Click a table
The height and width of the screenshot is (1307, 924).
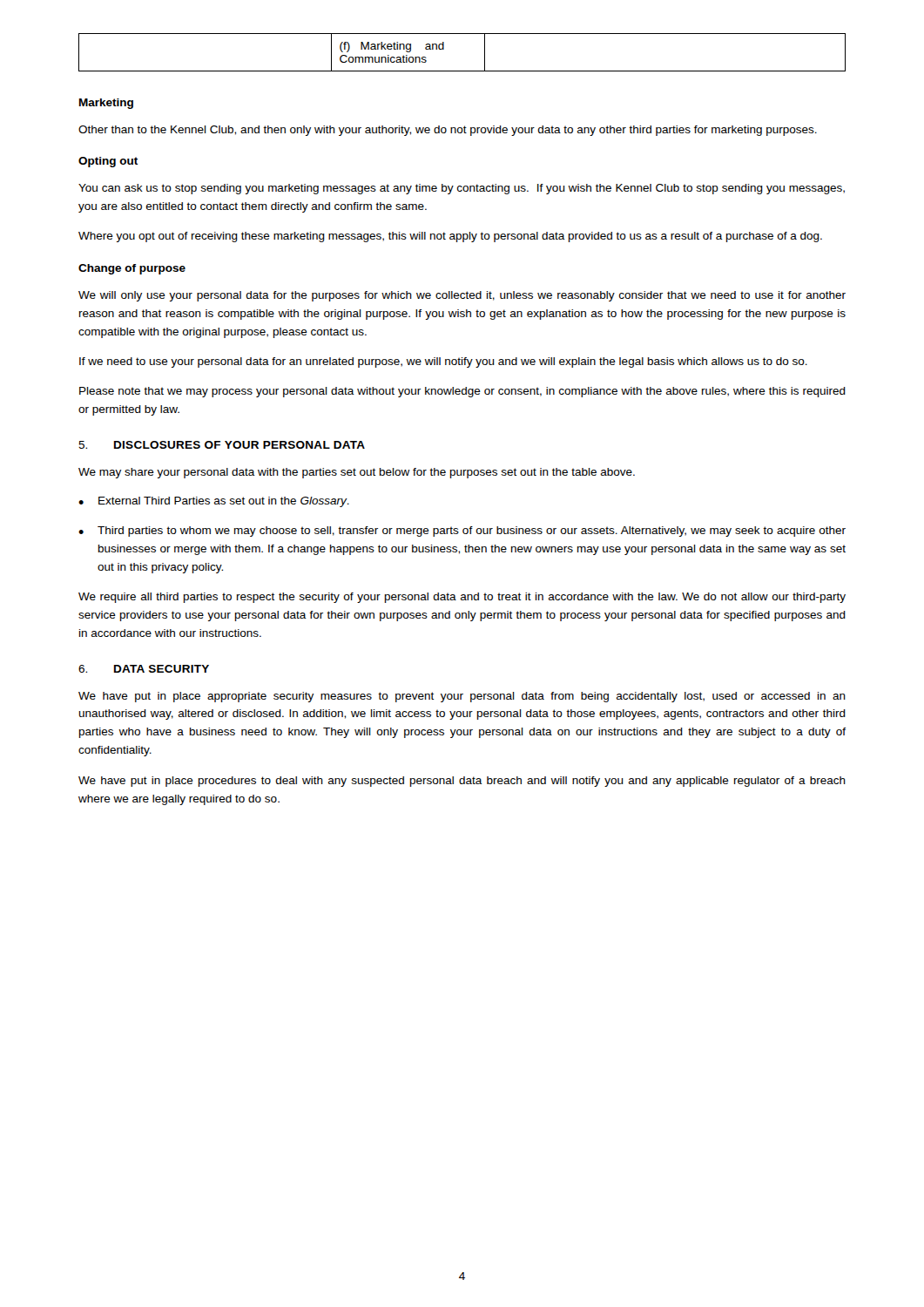[462, 52]
